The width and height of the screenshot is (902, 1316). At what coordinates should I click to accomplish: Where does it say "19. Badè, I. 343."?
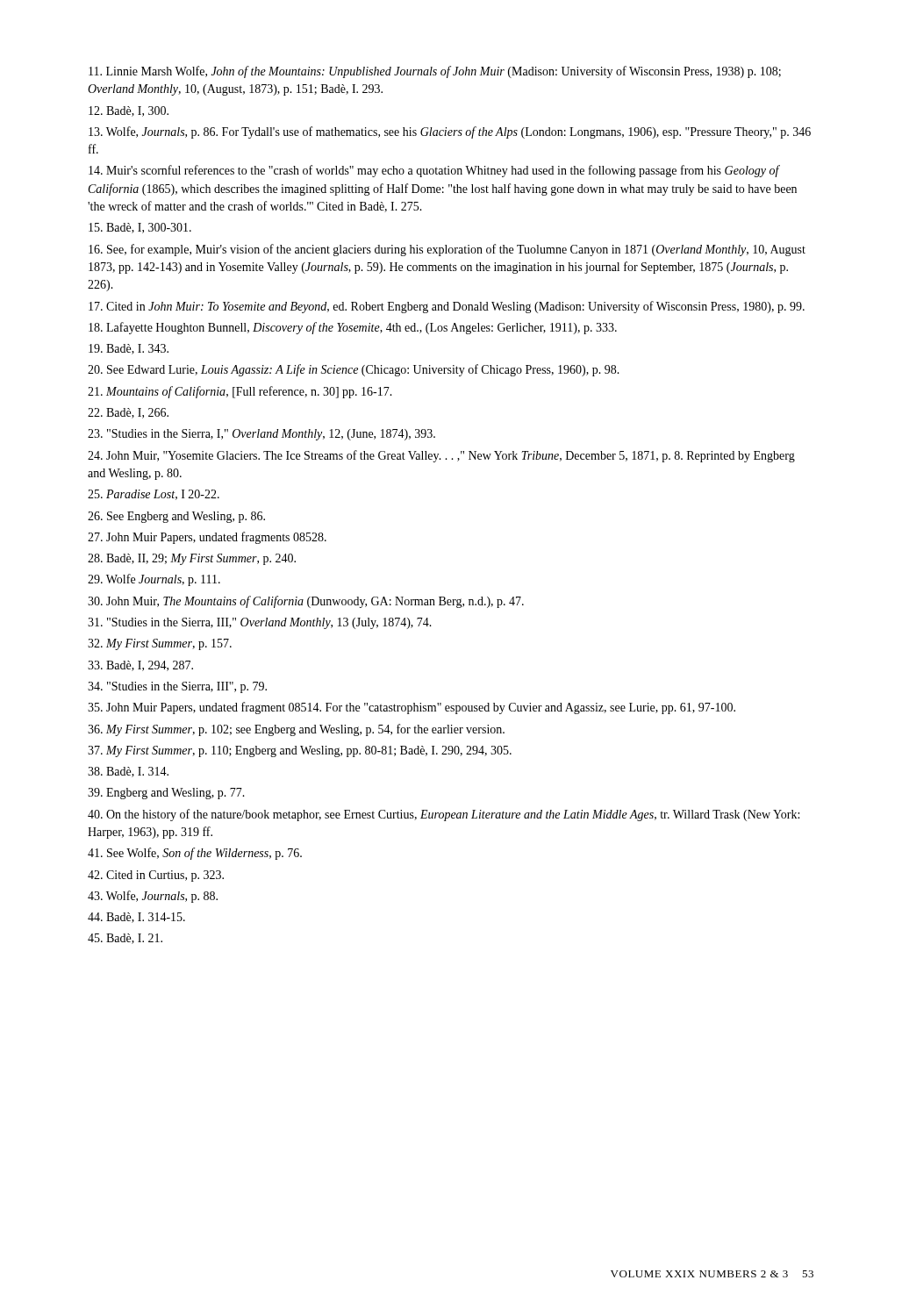click(129, 349)
